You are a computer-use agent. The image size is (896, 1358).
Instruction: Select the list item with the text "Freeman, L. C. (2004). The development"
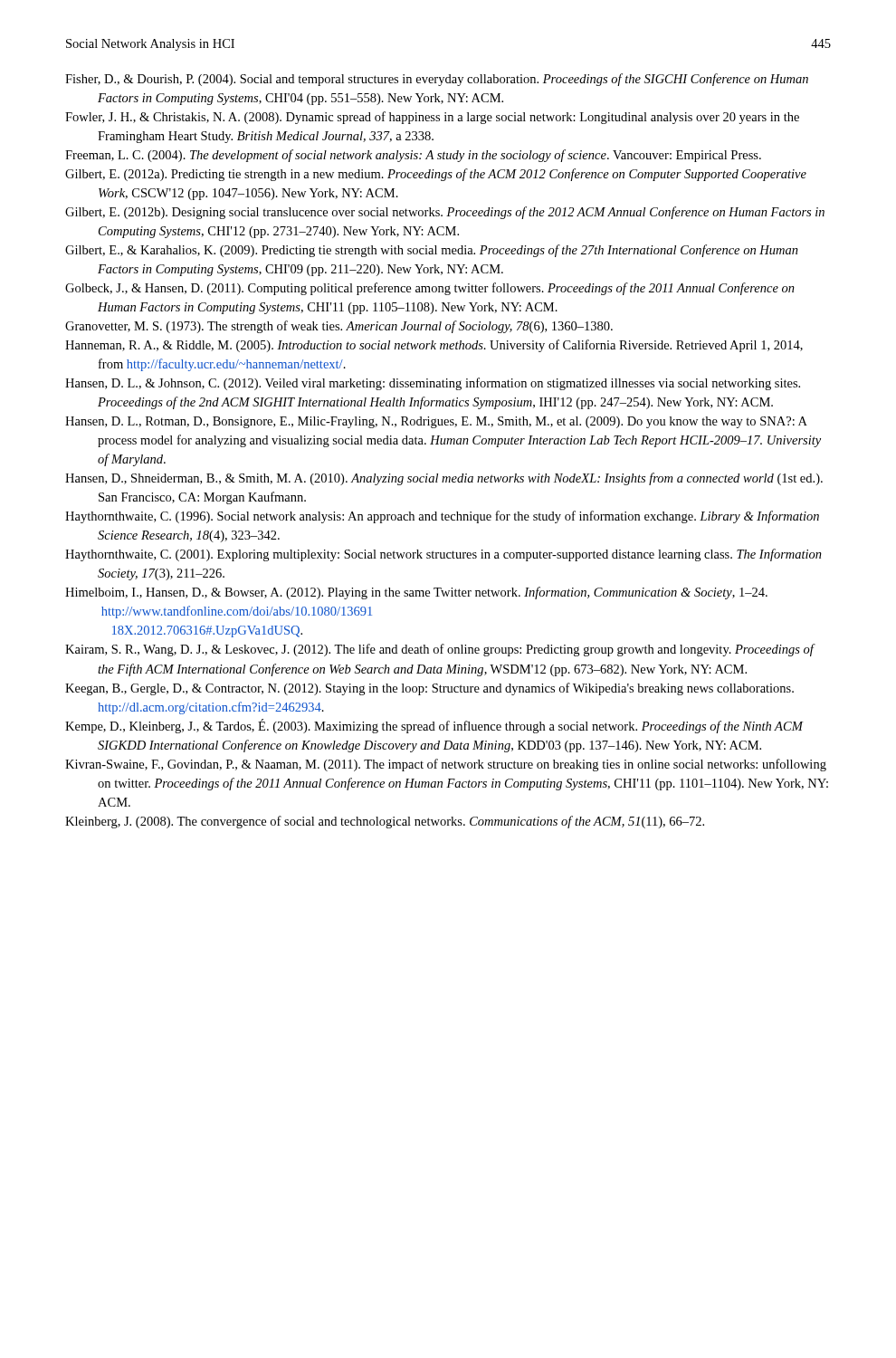448,155
